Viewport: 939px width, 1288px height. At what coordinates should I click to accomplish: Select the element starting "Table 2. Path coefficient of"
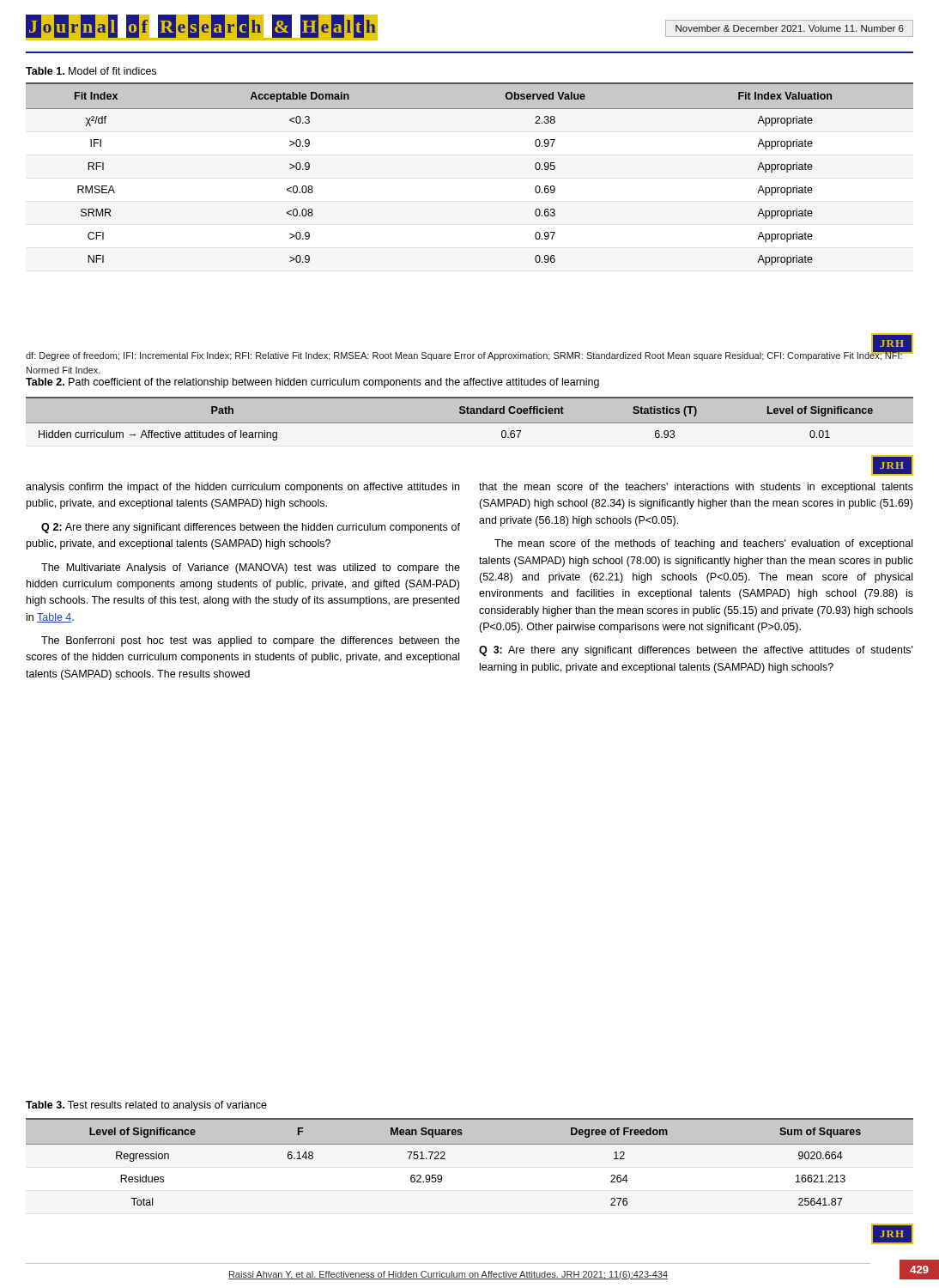pos(313,382)
